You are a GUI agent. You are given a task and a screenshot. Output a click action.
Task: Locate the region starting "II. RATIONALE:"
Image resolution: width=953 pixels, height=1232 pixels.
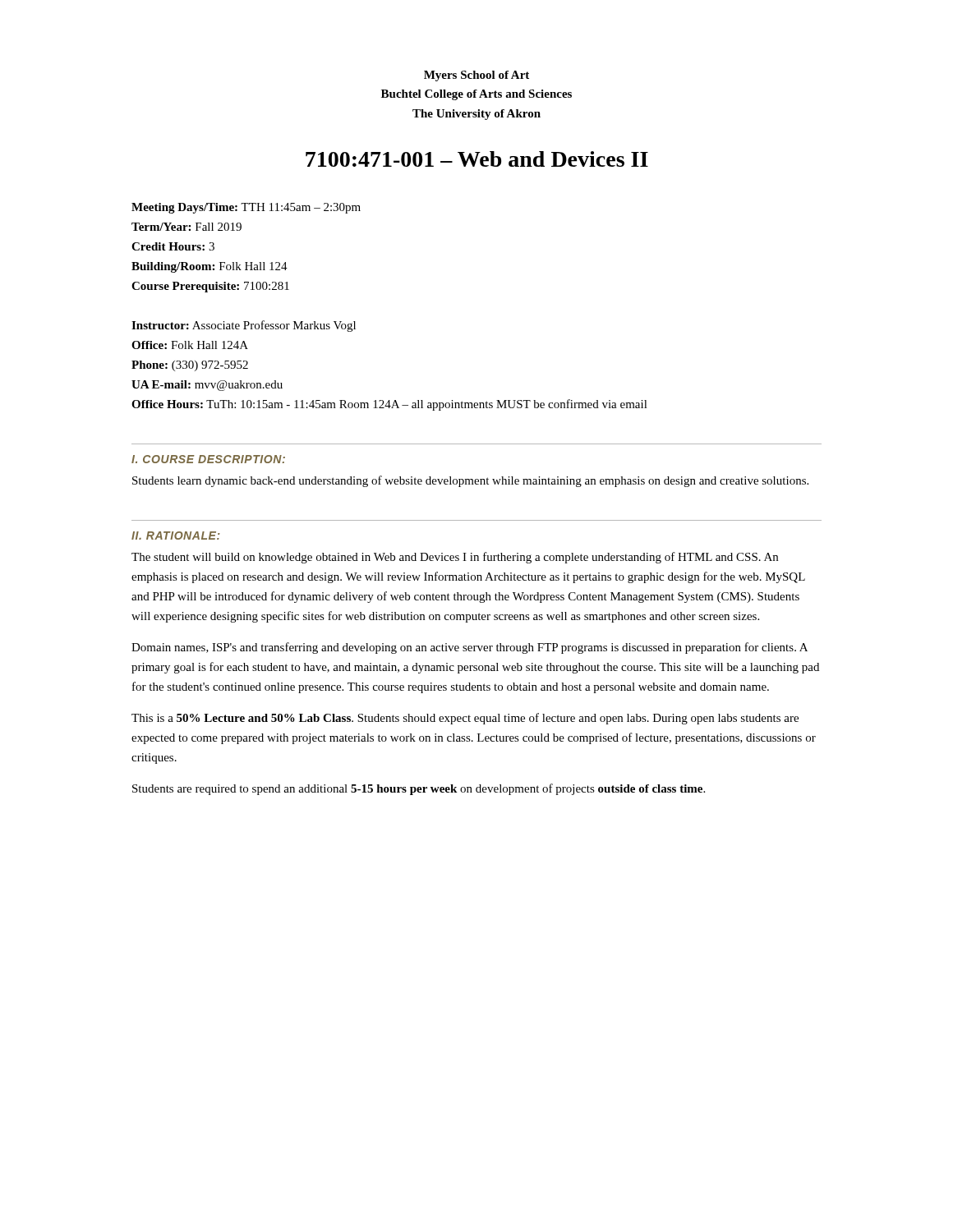176,535
